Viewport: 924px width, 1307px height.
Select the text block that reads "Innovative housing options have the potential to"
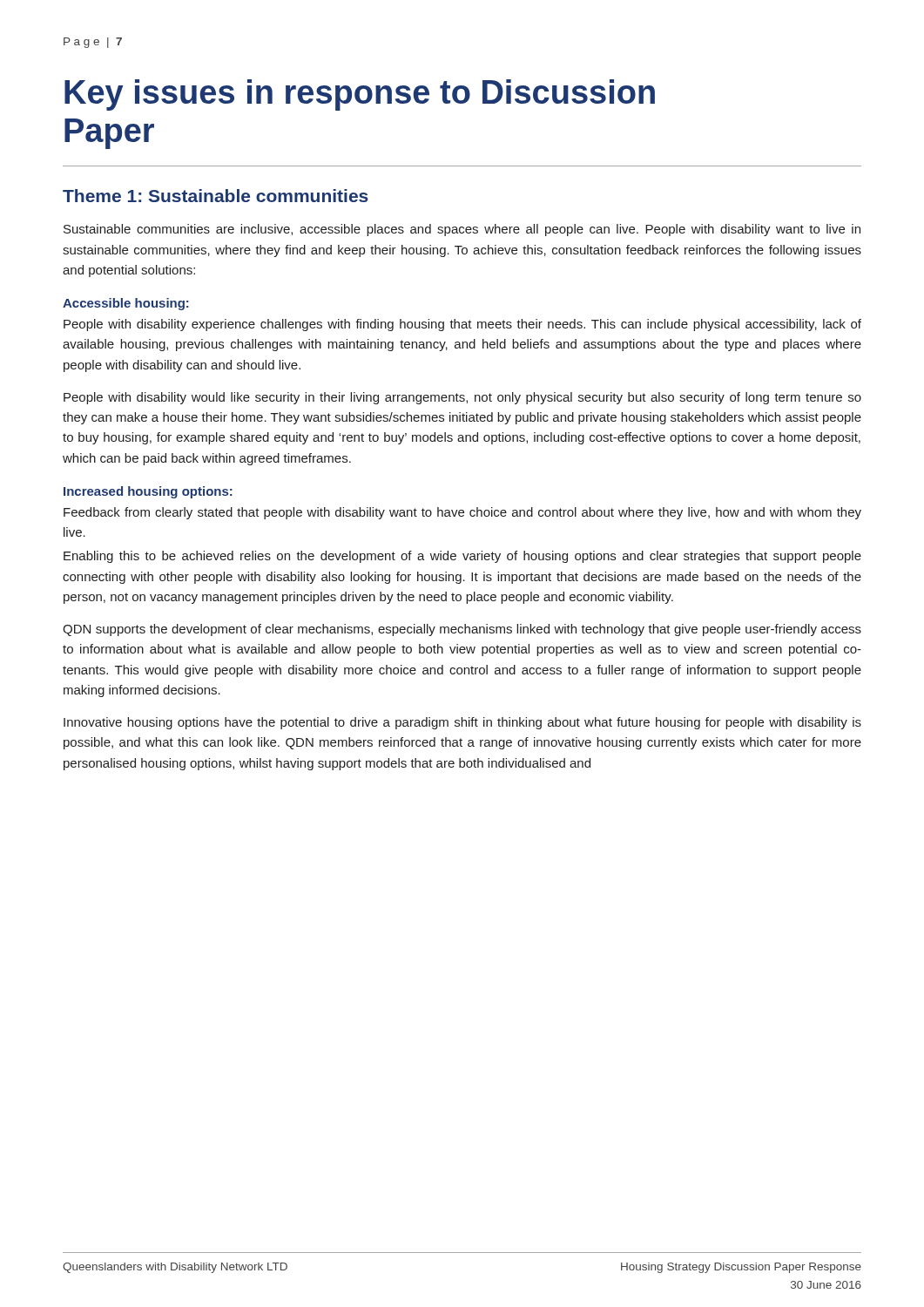click(x=462, y=742)
